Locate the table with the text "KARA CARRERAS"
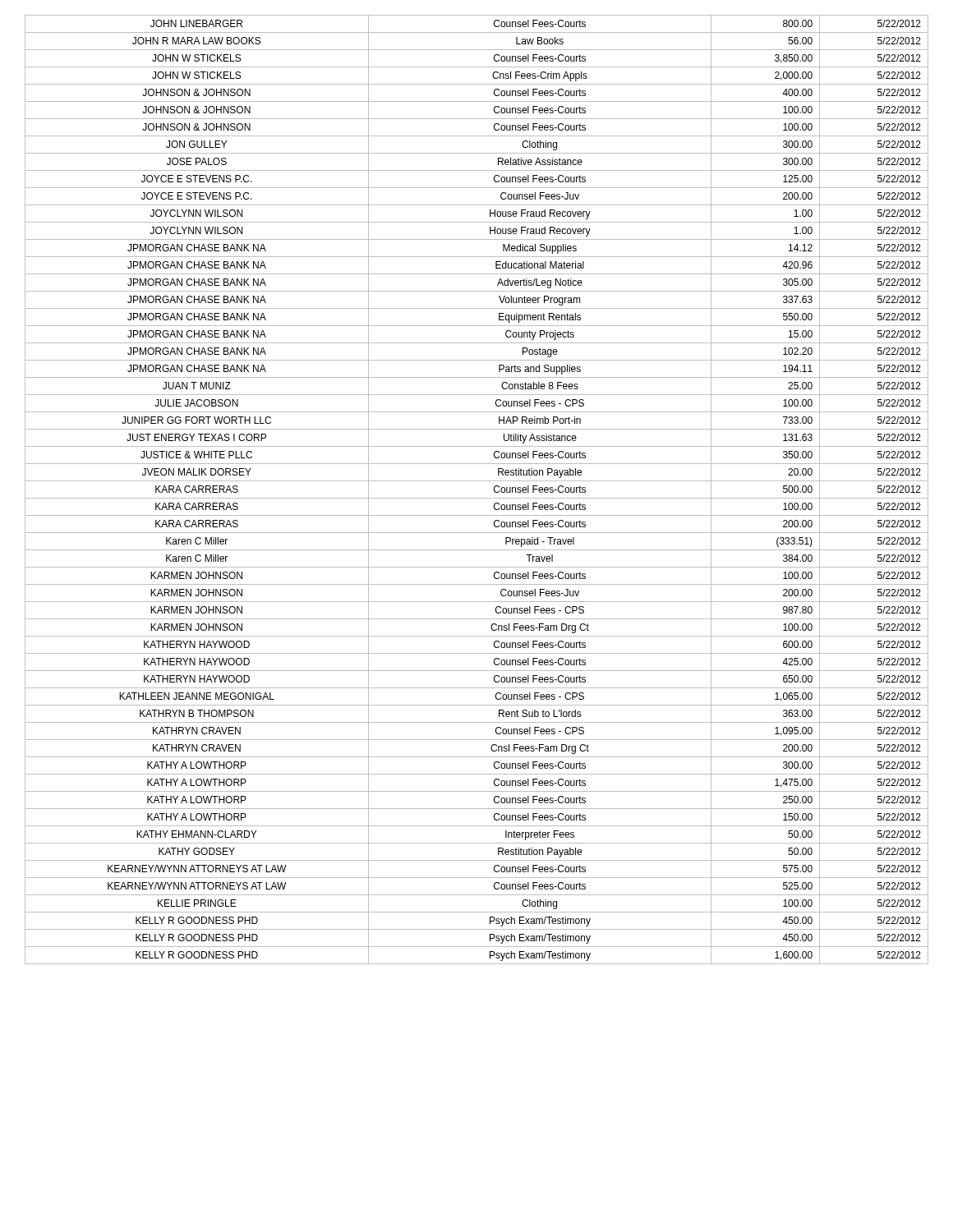953x1232 pixels. (x=476, y=490)
